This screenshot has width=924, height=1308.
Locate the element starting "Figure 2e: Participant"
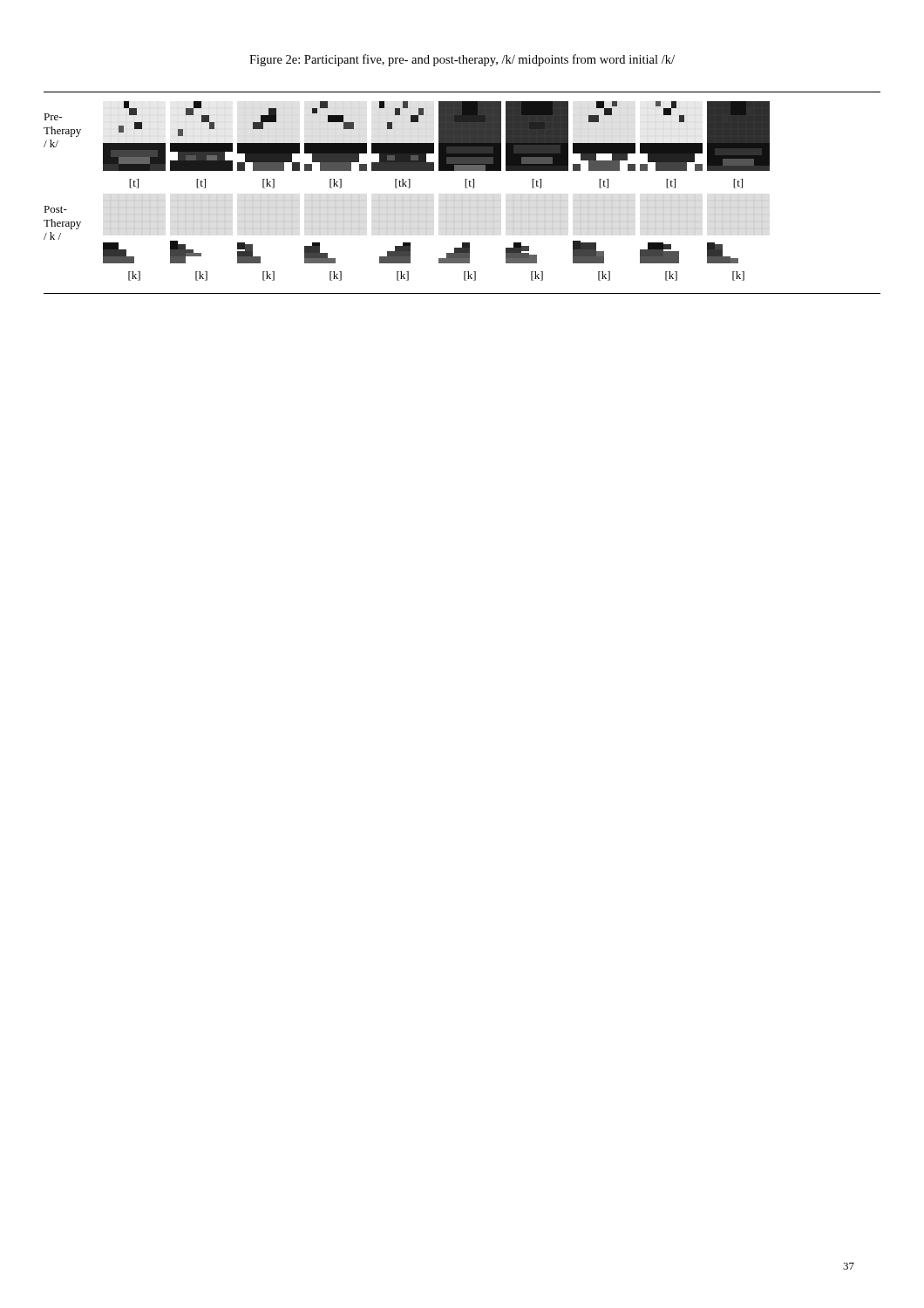point(462,59)
